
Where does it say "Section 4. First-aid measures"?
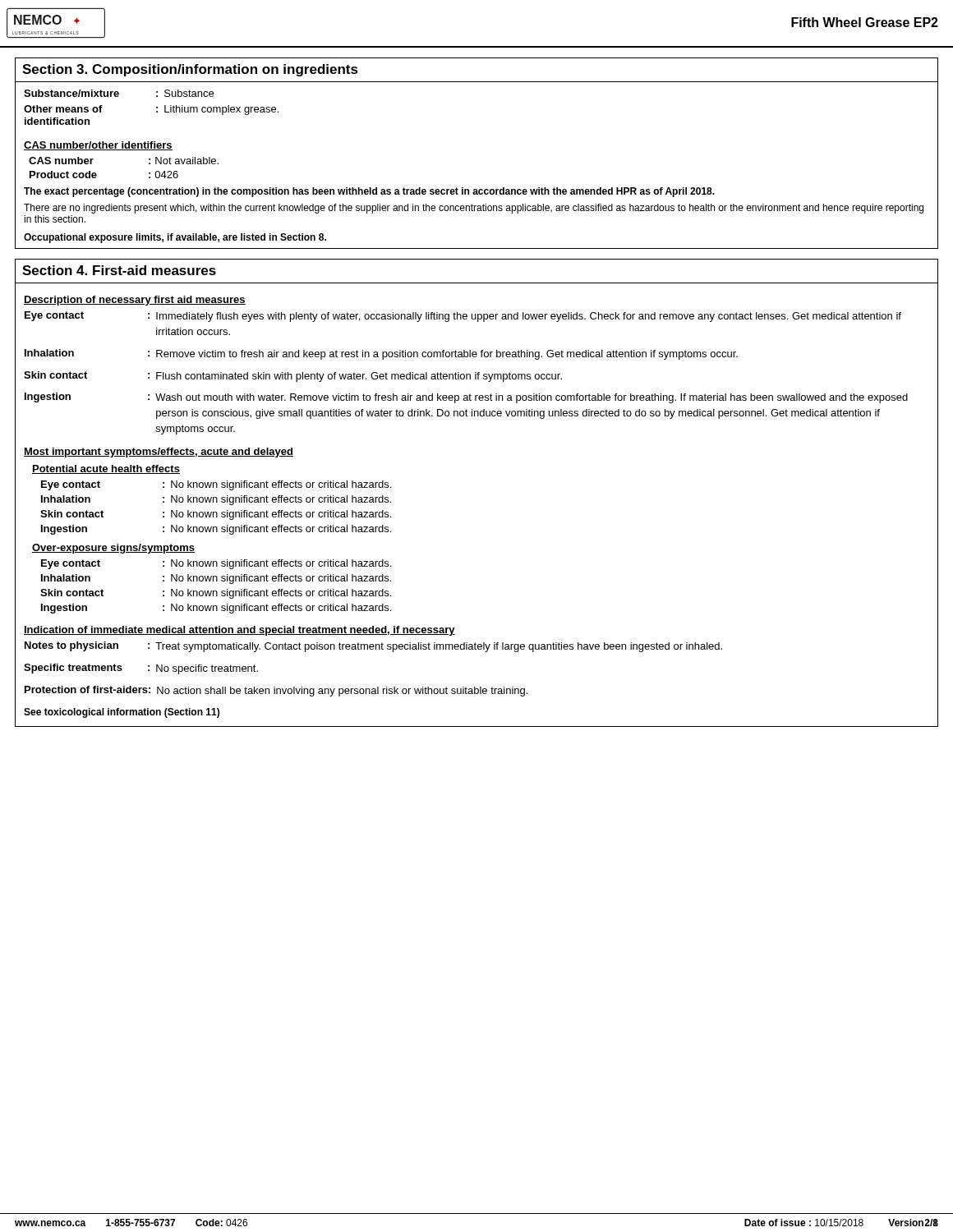[x=119, y=271]
